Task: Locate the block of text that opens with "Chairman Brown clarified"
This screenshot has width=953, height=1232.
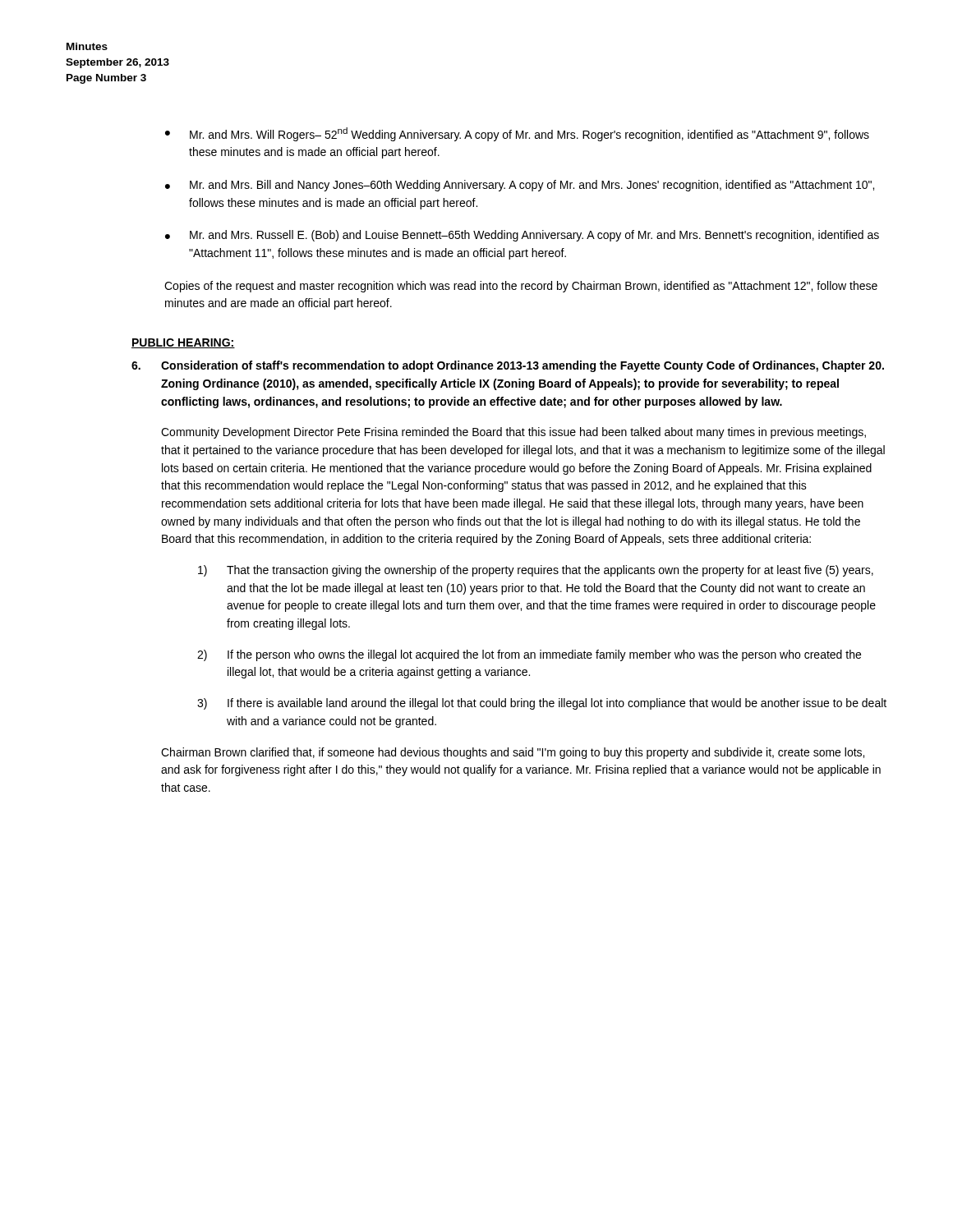Action: click(x=521, y=770)
